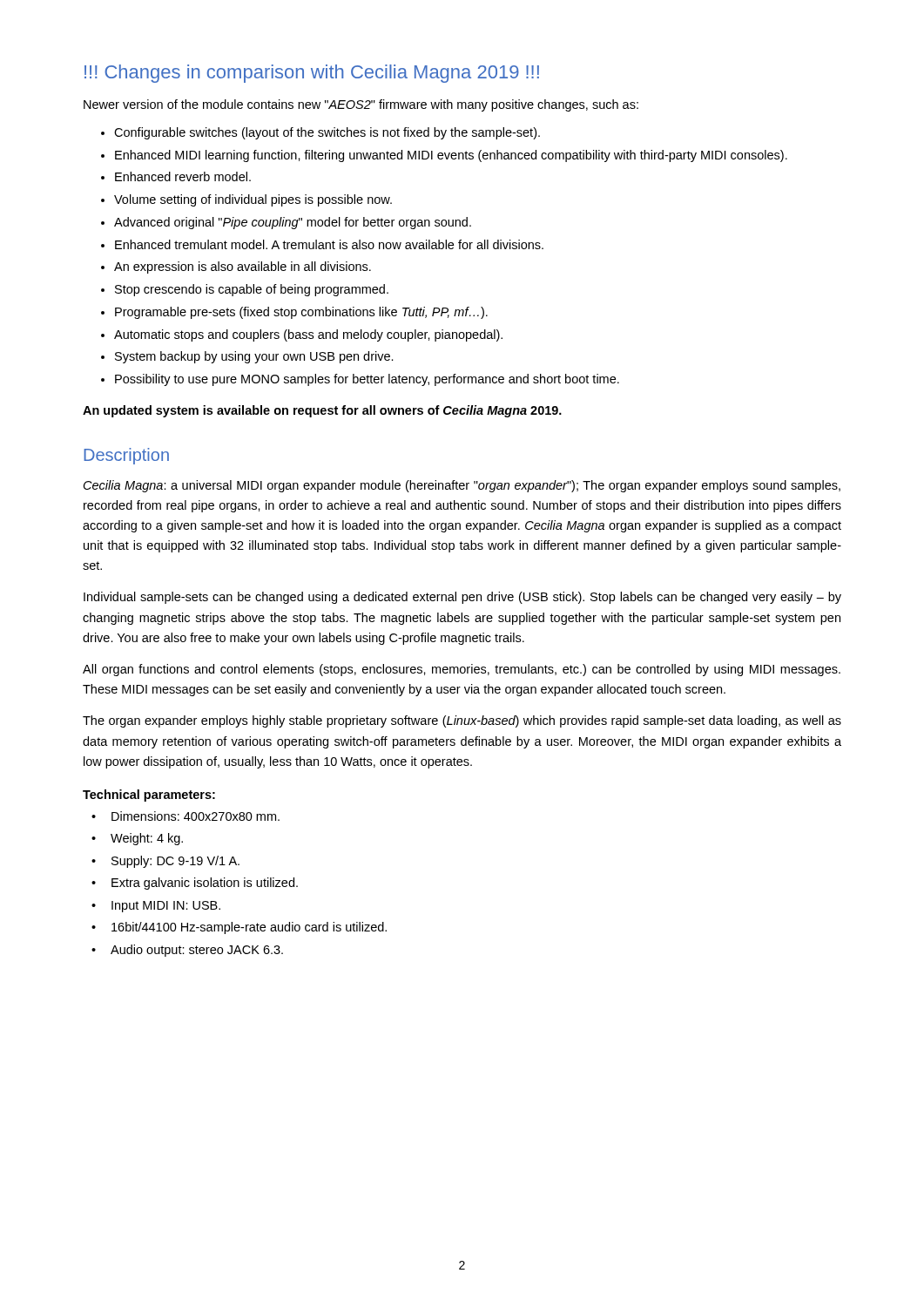Select the text block starting "Weight: 4 kg."
Viewport: 924px width, 1307px height.
(x=147, y=839)
